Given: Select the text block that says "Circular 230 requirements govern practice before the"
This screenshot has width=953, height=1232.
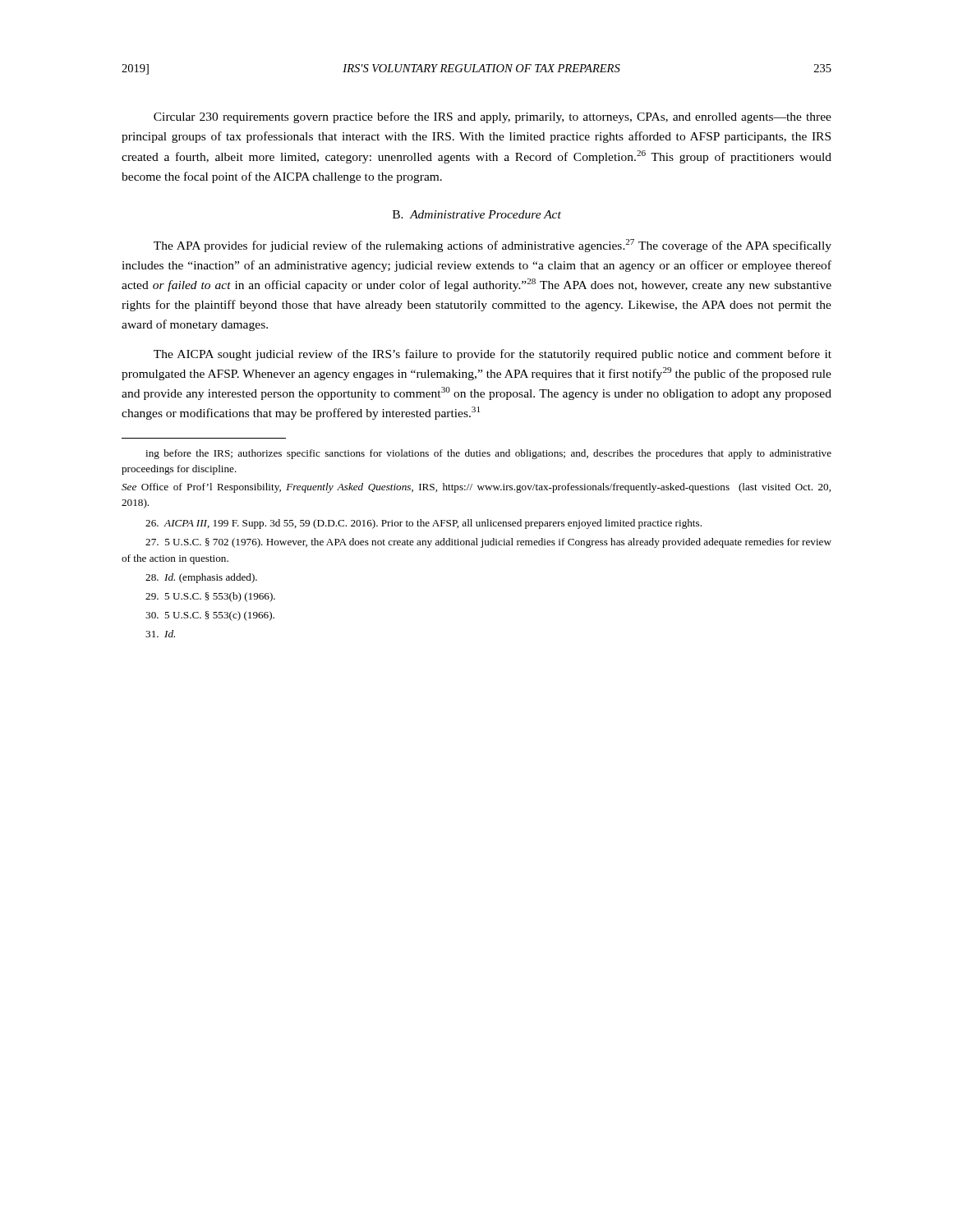Looking at the screenshot, I should (x=476, y=146).
